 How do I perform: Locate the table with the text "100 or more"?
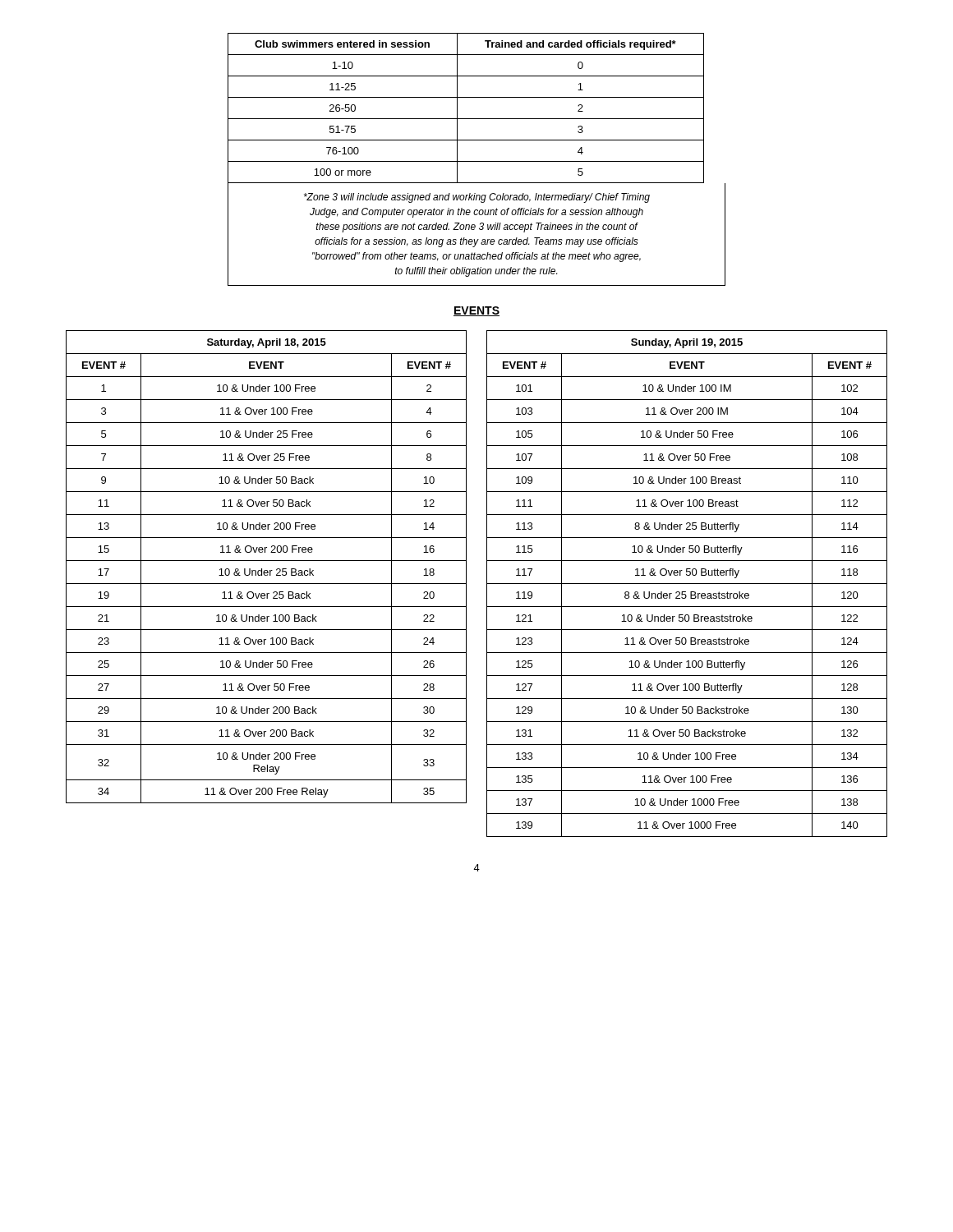coord(476,159)
